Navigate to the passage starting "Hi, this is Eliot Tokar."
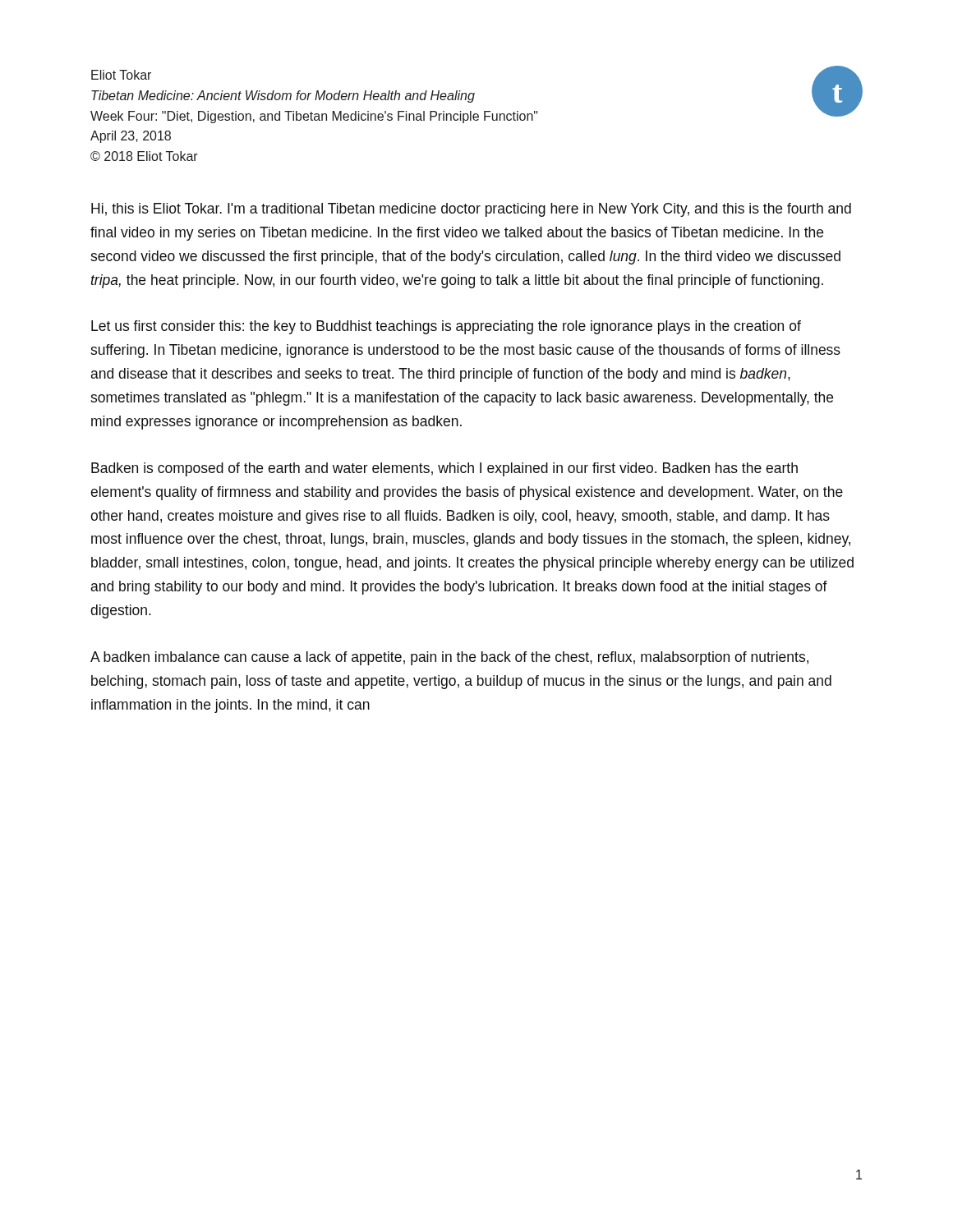Image resolution: width=953 pixels, height=1232 pixels. pyautogui.click(x=471, y=244)
